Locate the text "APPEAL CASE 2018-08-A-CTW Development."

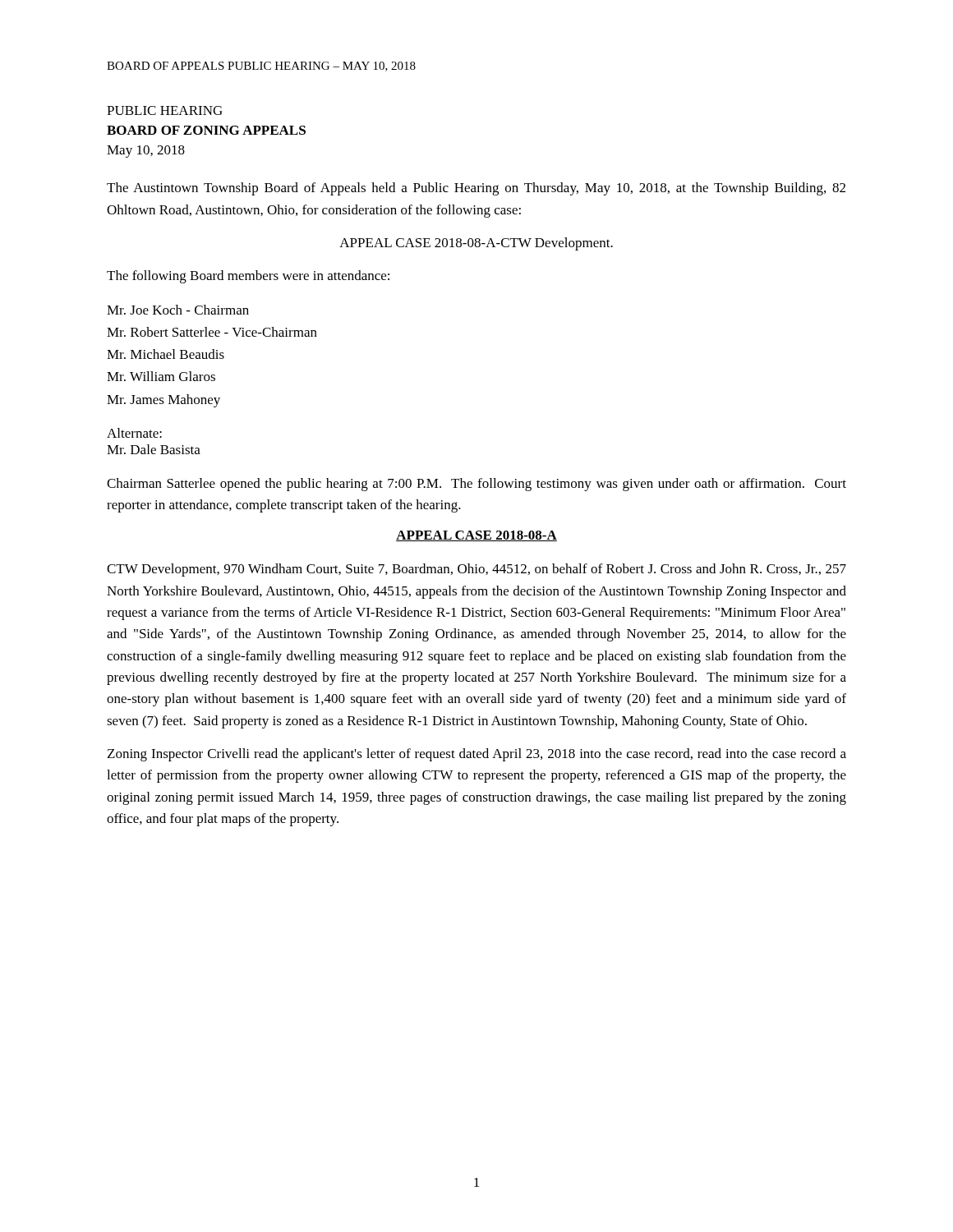[x=476, y=243]
